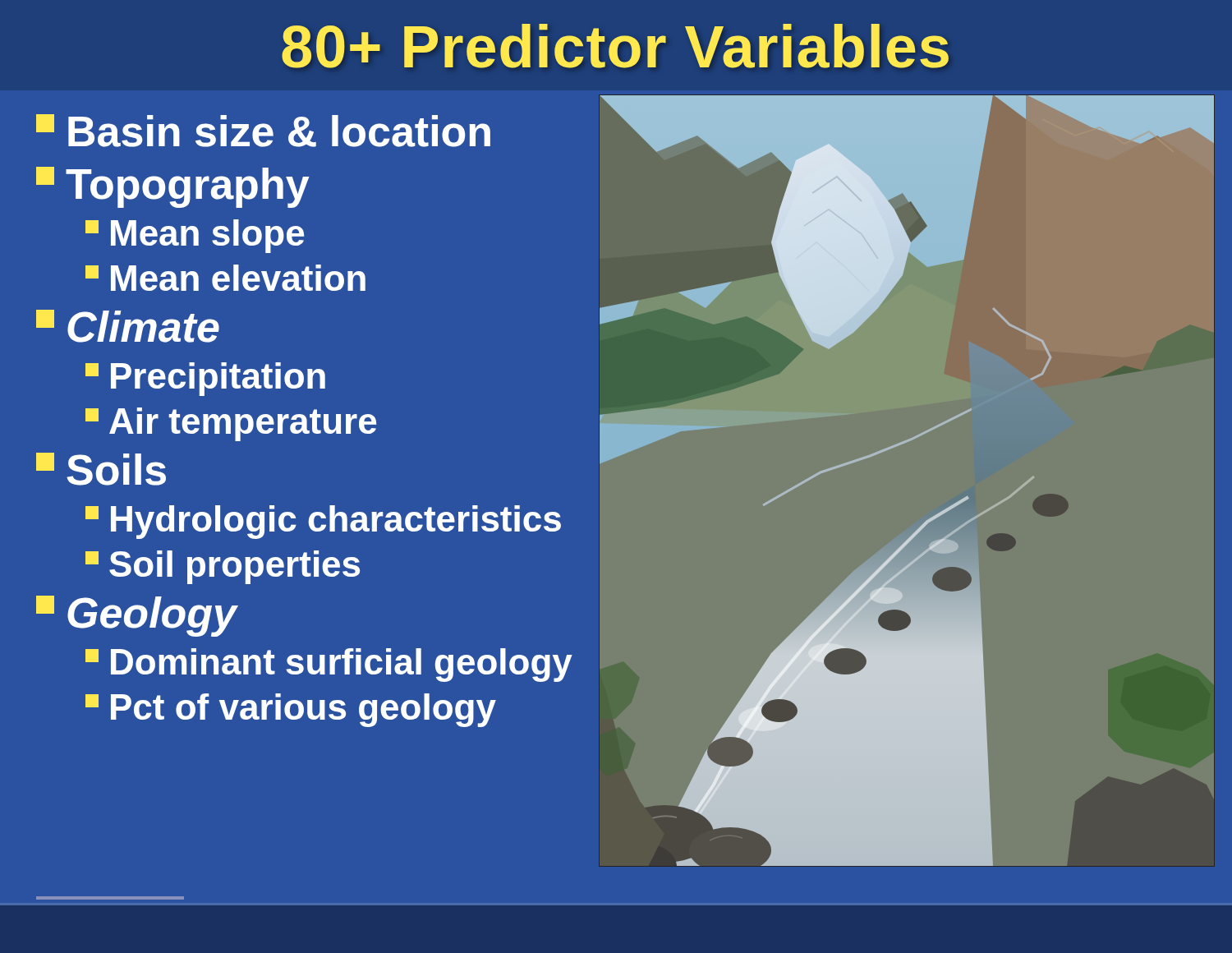This screenshot has height=953, width=1232.
Task: Select the title with the text "80+ Predictor Variables"
Action: [x=616, y=47]
